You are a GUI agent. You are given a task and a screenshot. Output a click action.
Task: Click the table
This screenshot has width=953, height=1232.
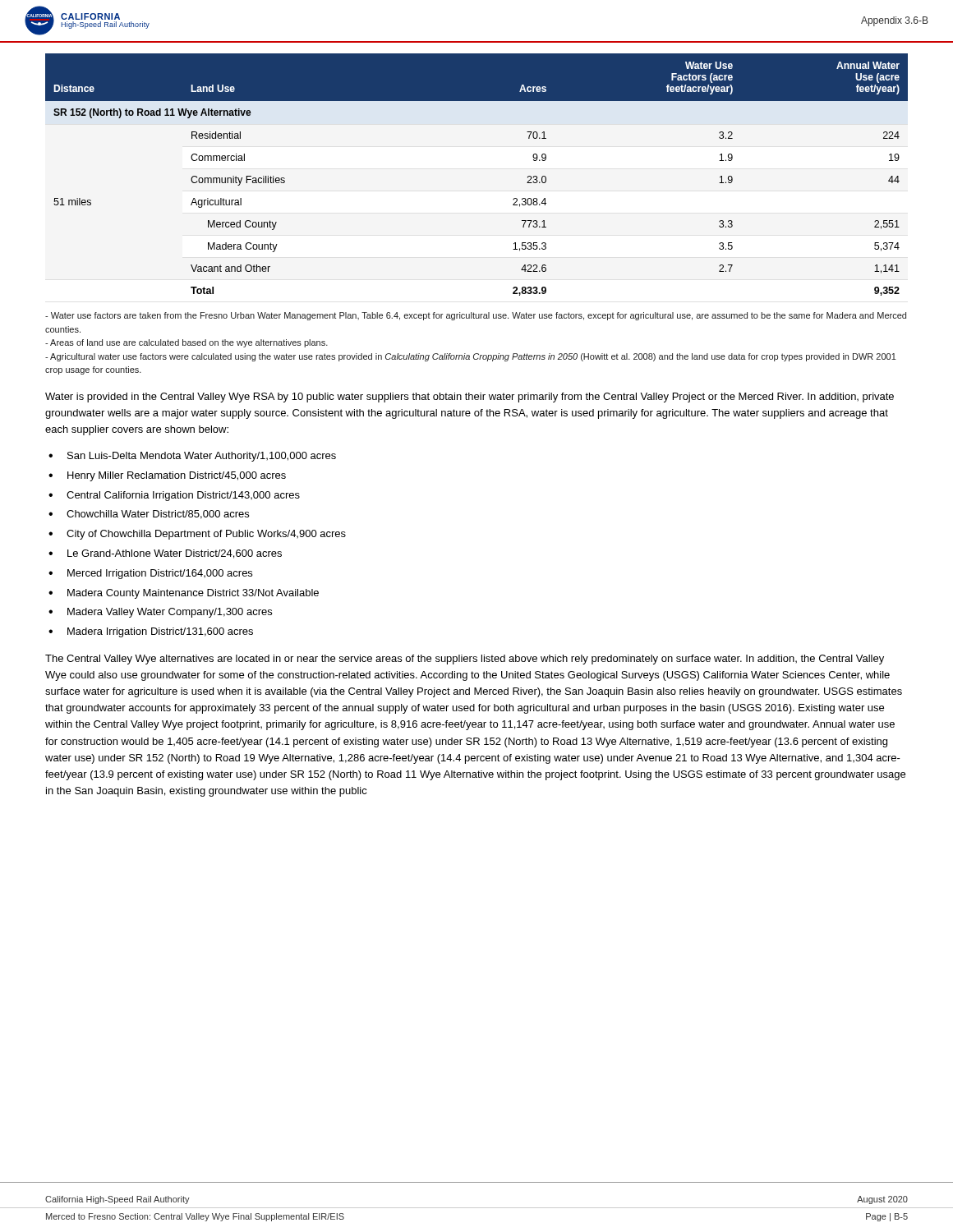[476, 178]
